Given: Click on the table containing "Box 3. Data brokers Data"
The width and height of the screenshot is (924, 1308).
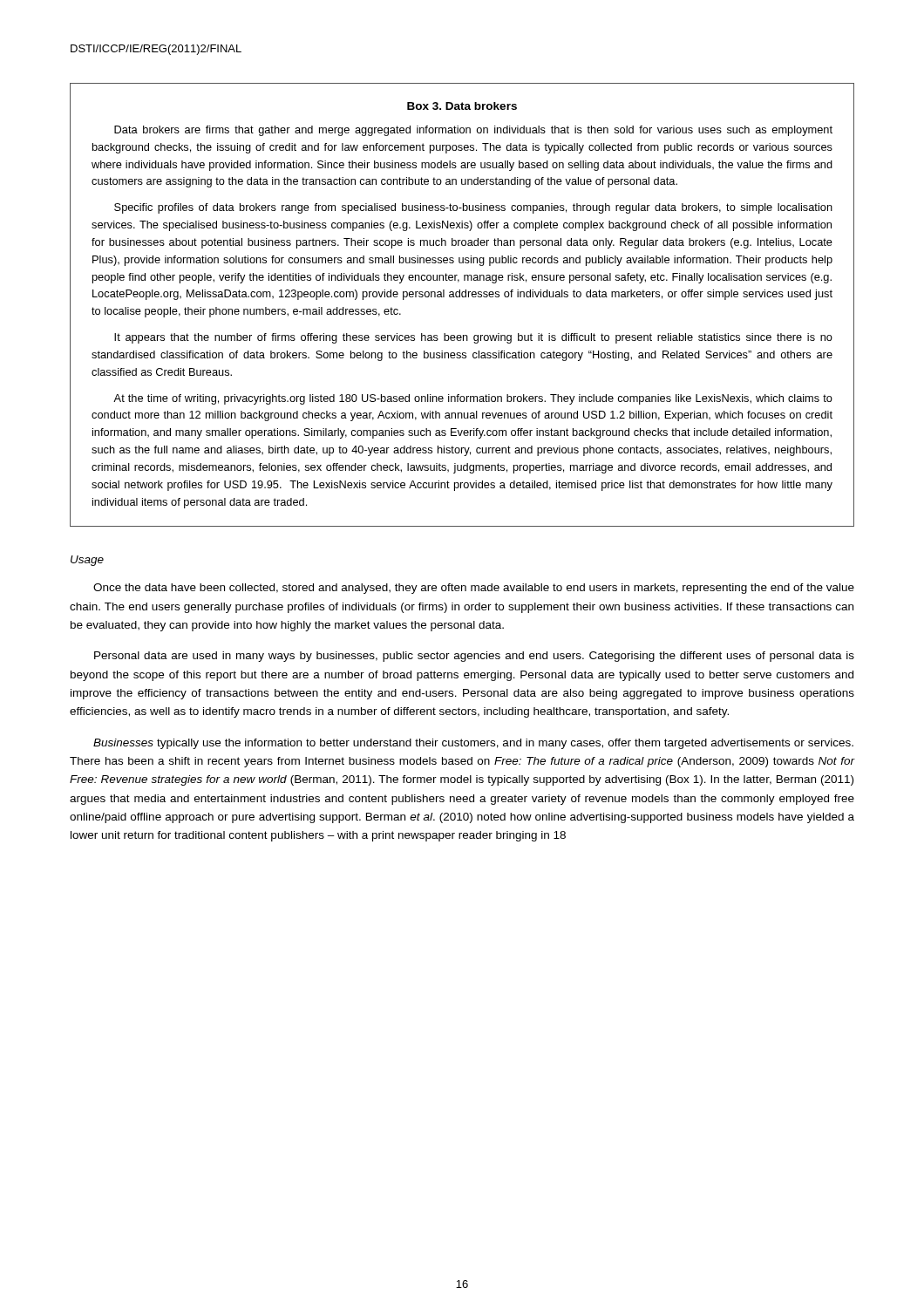Looking at the screenshot, I should click(x=462, y=305).
